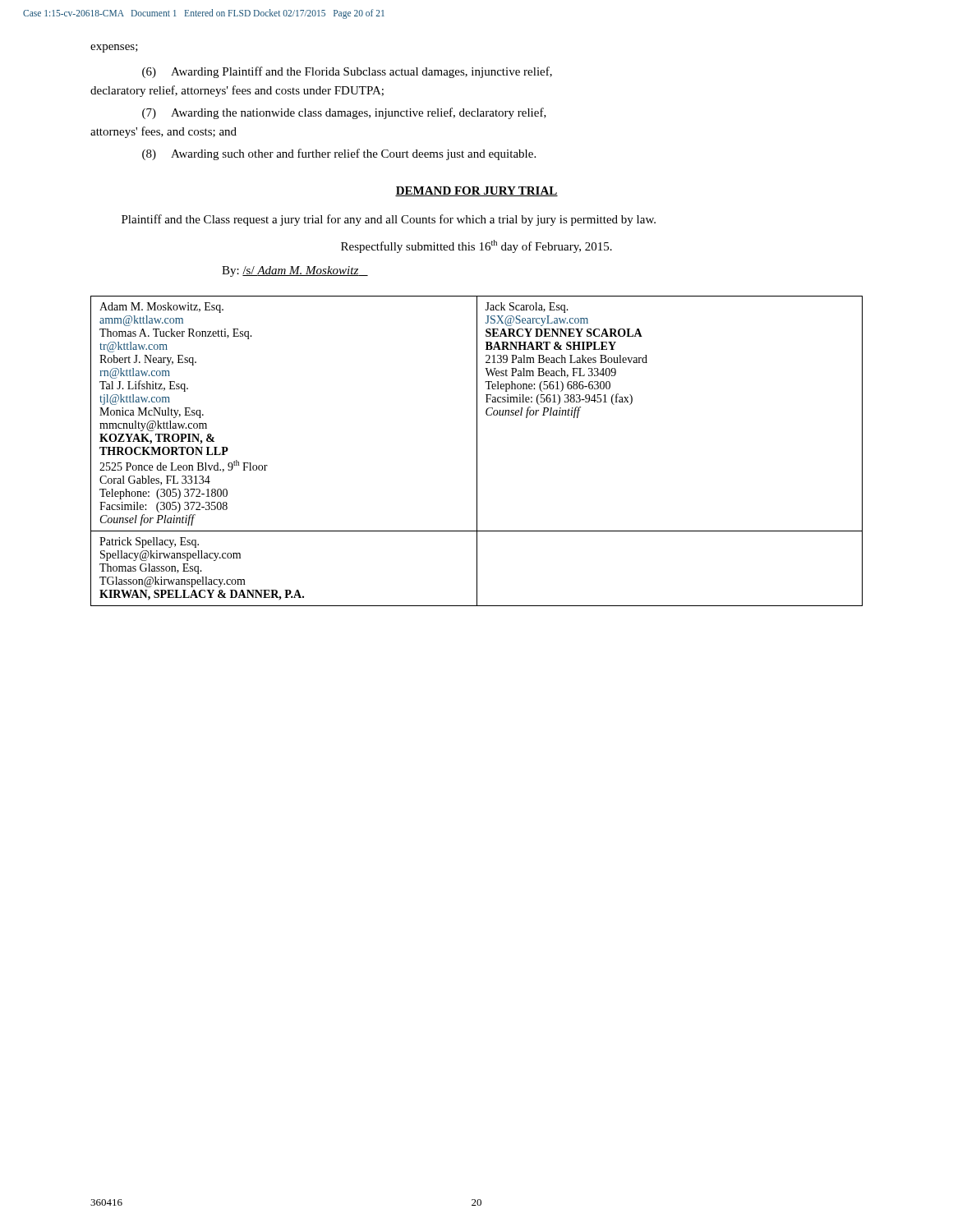Point to the element starting "Plaintiff and the"
This screenshot has height=1232, width=953.
tap(373, 219)
